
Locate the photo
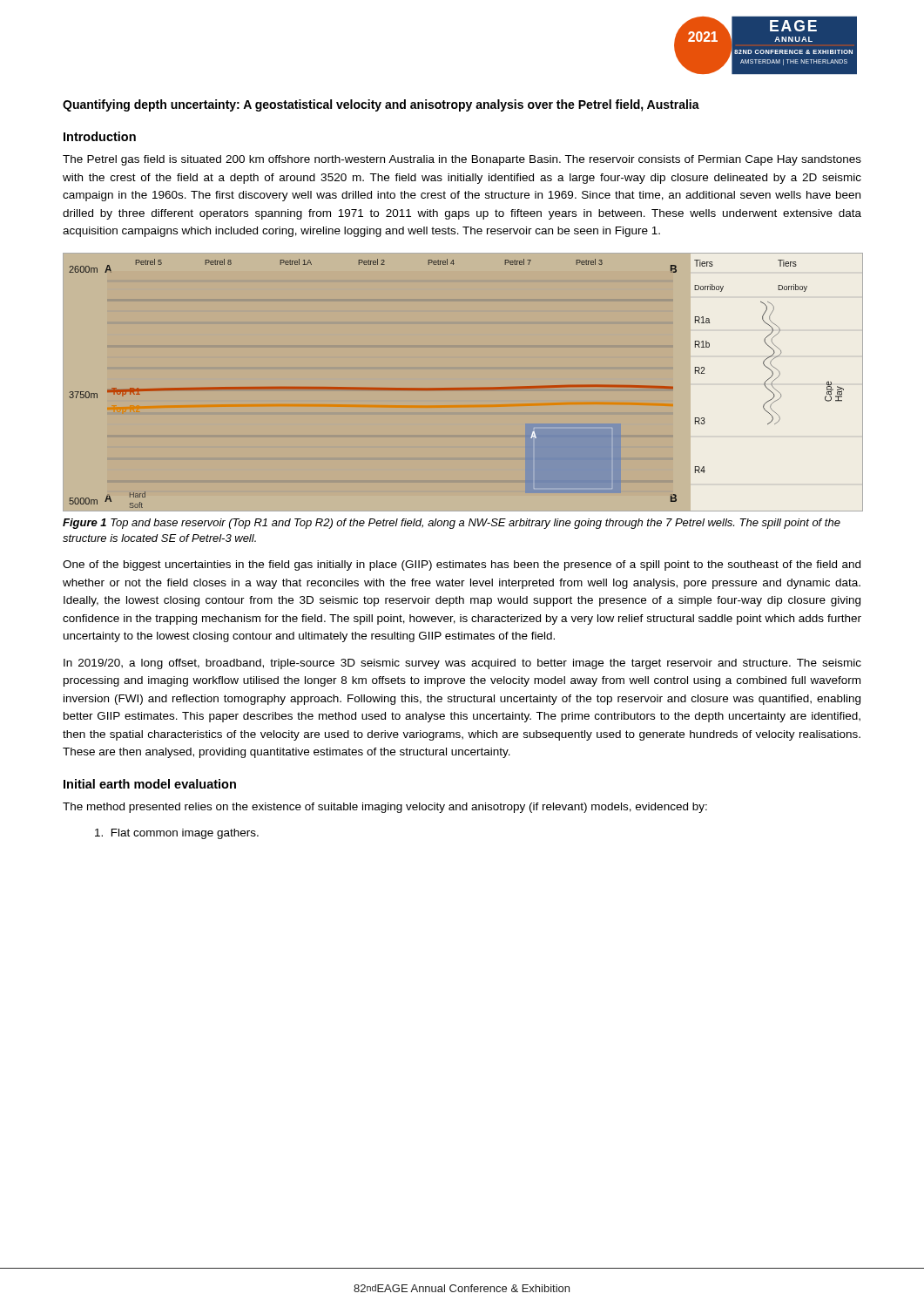click(x=462, y=382)
